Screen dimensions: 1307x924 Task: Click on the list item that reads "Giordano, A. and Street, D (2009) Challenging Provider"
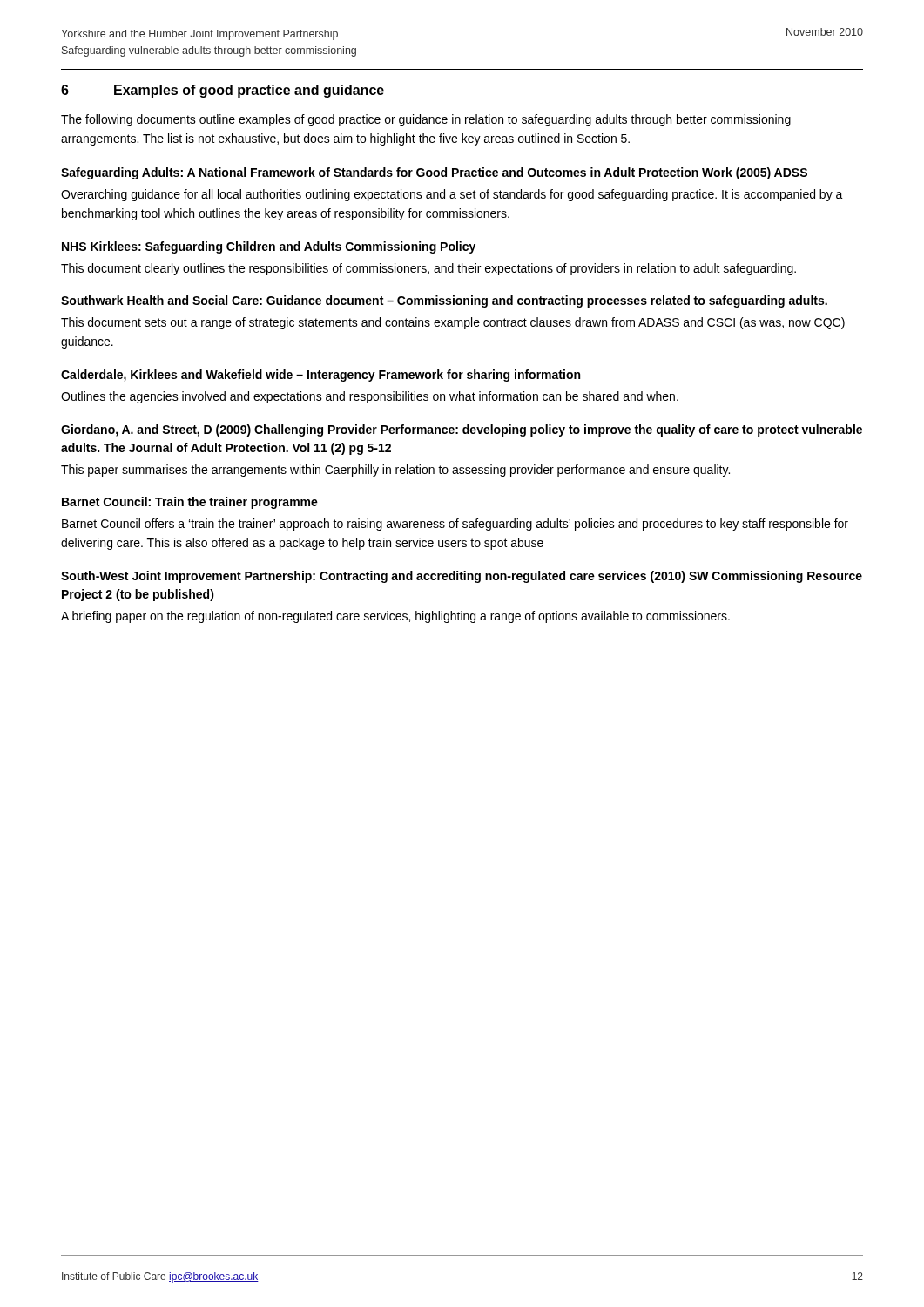(x=462, y=430)
